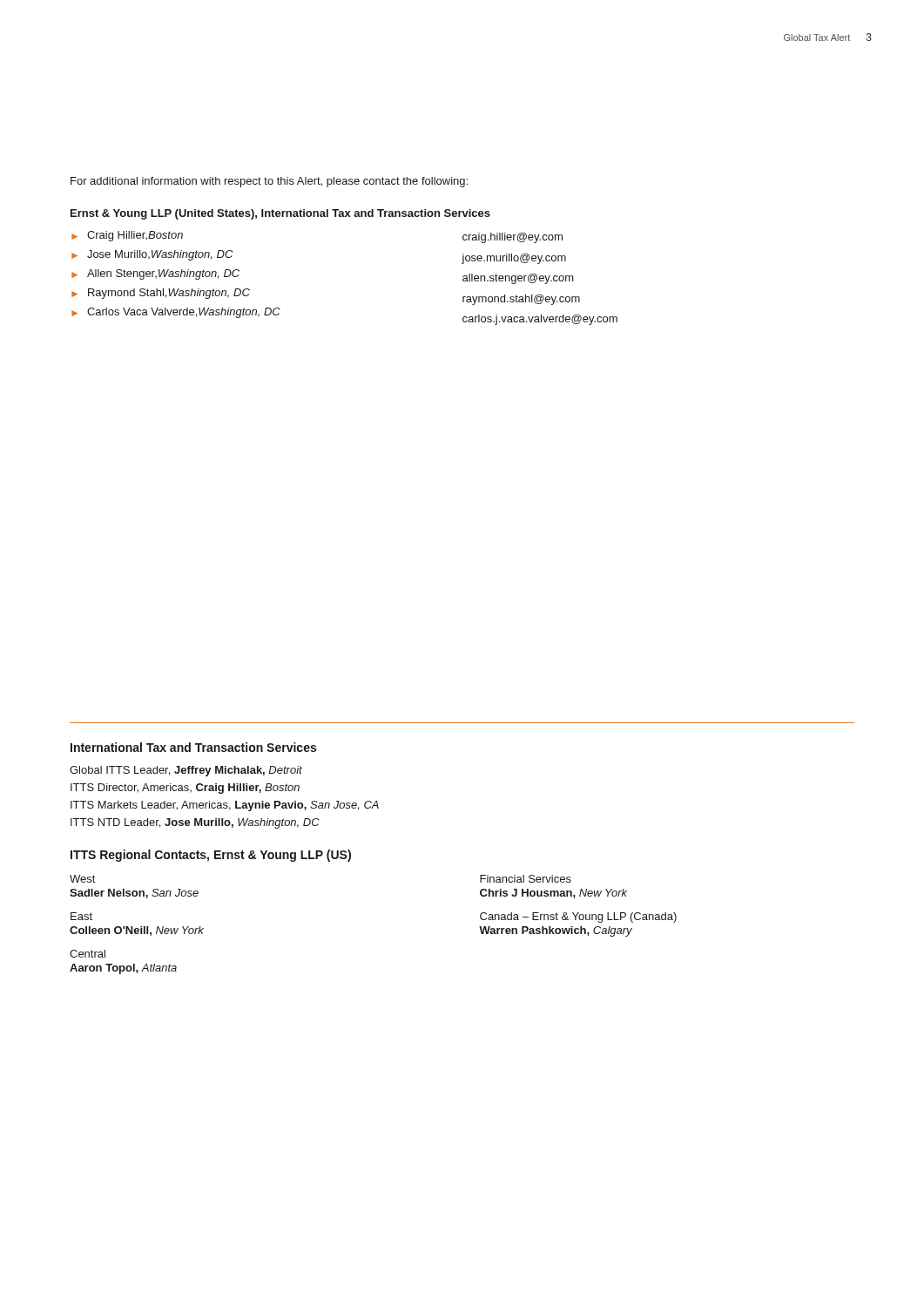Select the element starting "Global ITTS Leader, Jeffrey Michalak,"

tap(186, 770)
